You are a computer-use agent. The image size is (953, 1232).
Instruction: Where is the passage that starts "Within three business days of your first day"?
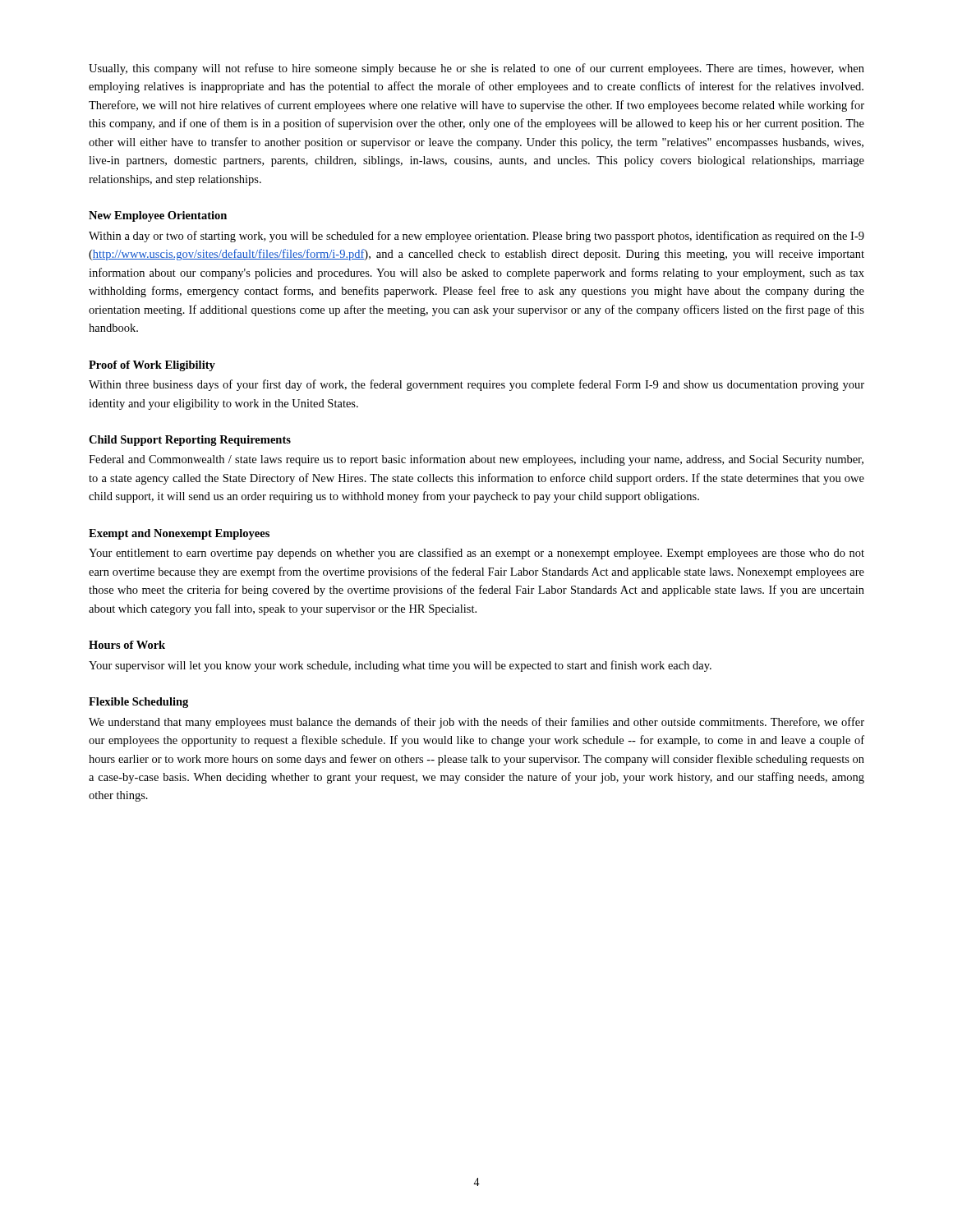pyautogui.click(x=476, y=394)
